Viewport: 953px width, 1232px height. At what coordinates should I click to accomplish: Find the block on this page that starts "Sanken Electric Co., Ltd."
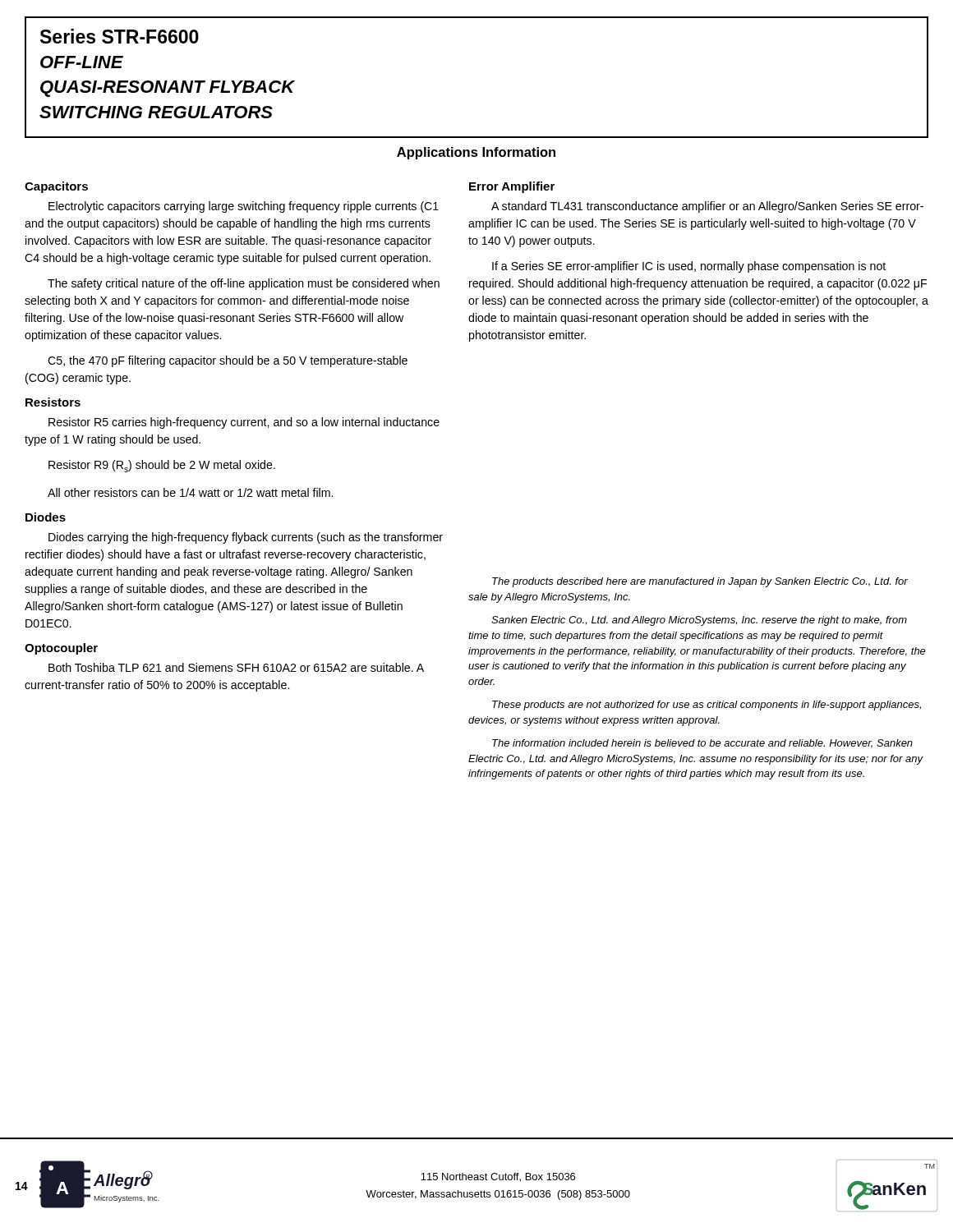coord(697,650)
